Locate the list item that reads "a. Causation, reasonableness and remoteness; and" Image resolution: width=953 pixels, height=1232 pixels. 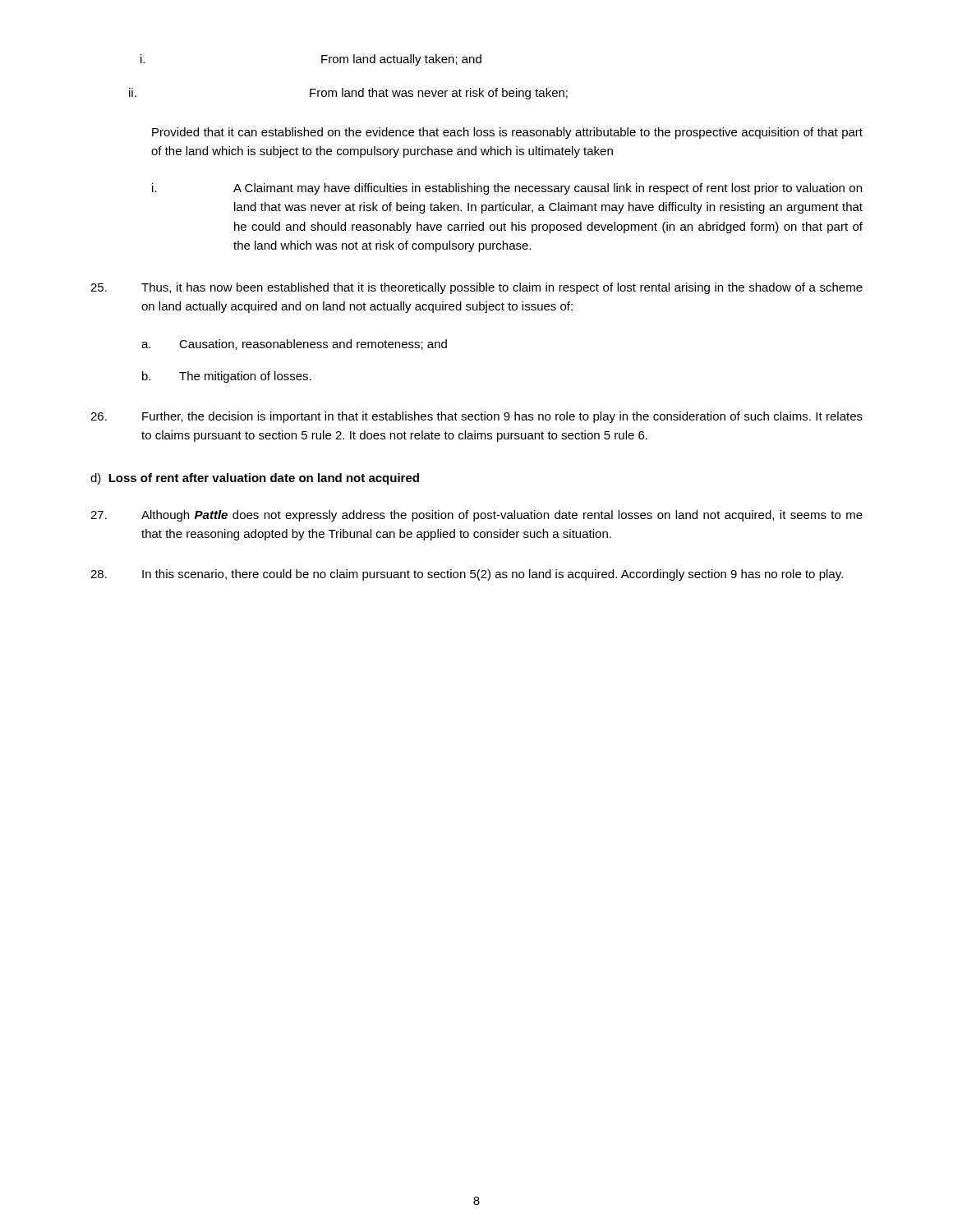[x=294, y=345]
